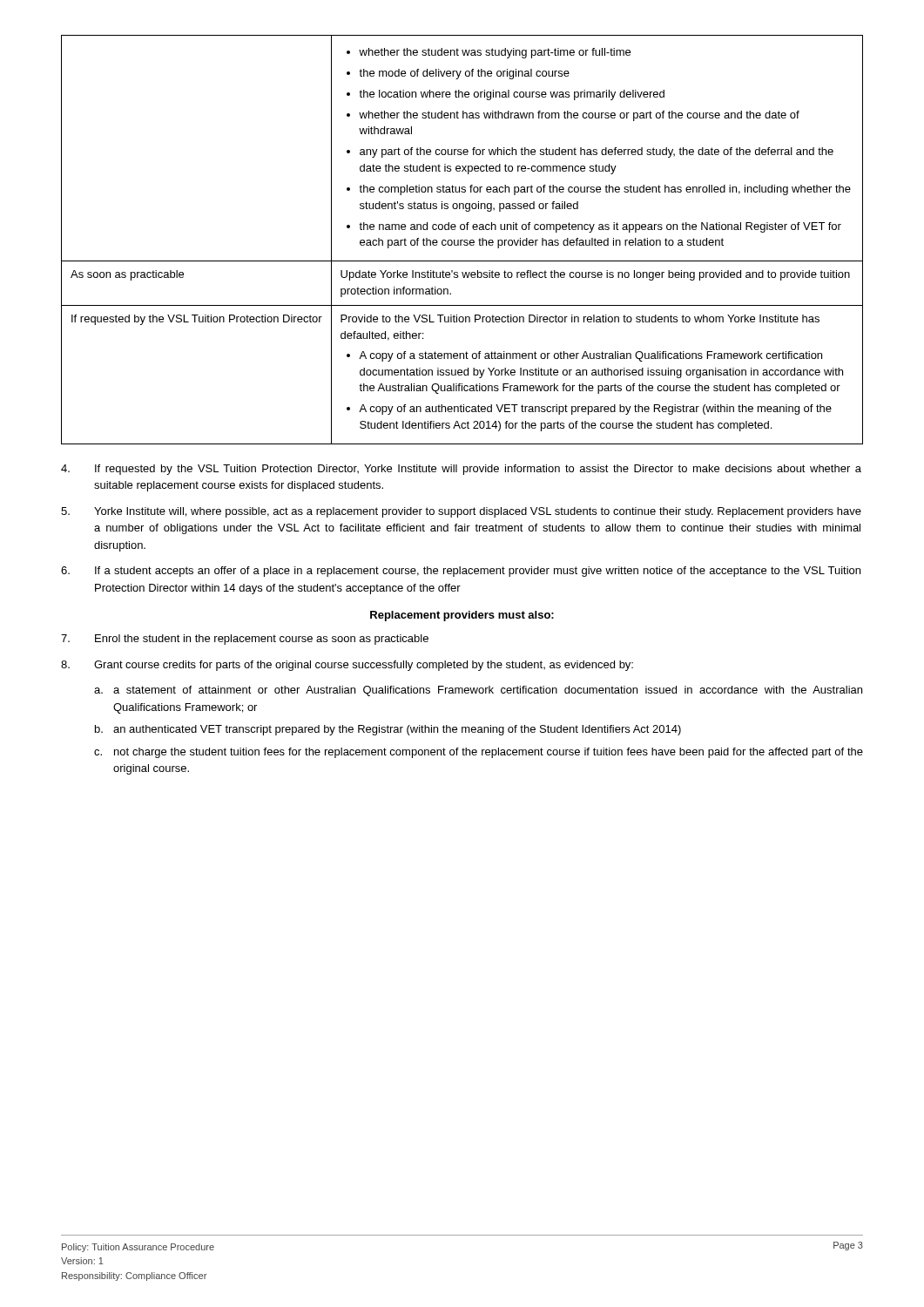Click the passage that begins "Yorke Institute will, where possible,"
Screen dimensions: 1307x924
[461, 528]
